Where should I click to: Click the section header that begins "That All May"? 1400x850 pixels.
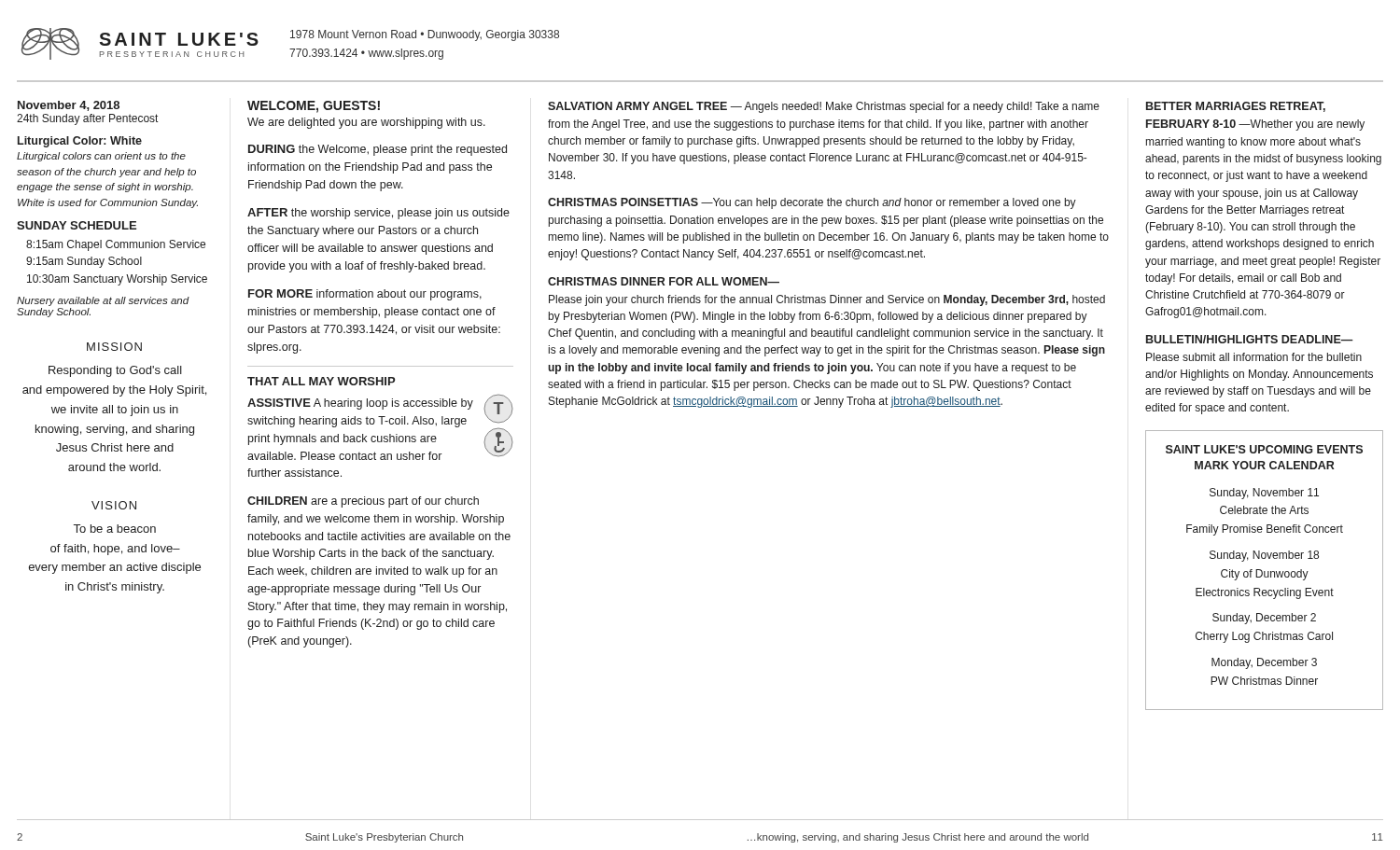(x=380, y=377)
